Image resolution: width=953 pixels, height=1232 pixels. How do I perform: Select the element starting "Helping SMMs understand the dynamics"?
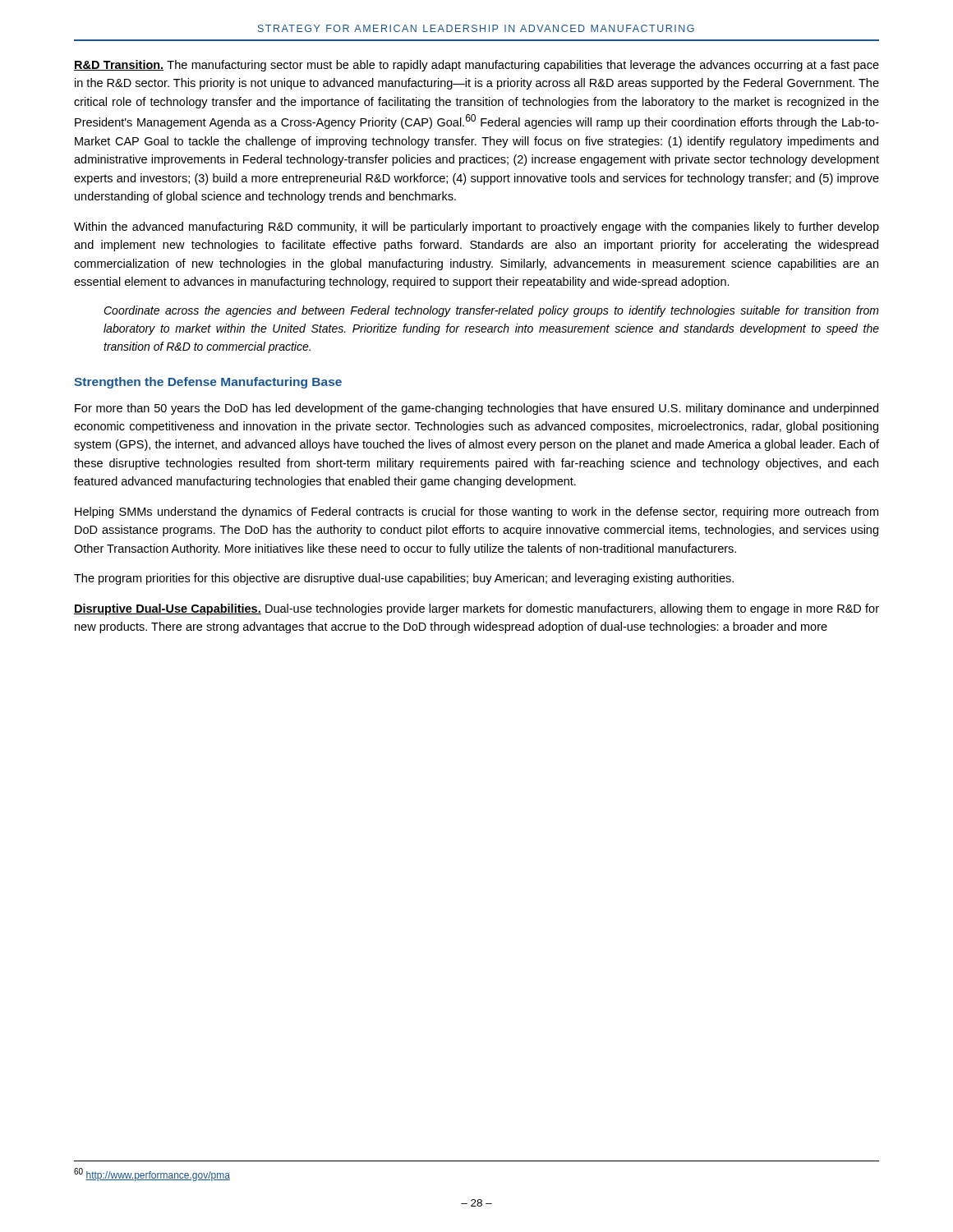click(476, 530)
